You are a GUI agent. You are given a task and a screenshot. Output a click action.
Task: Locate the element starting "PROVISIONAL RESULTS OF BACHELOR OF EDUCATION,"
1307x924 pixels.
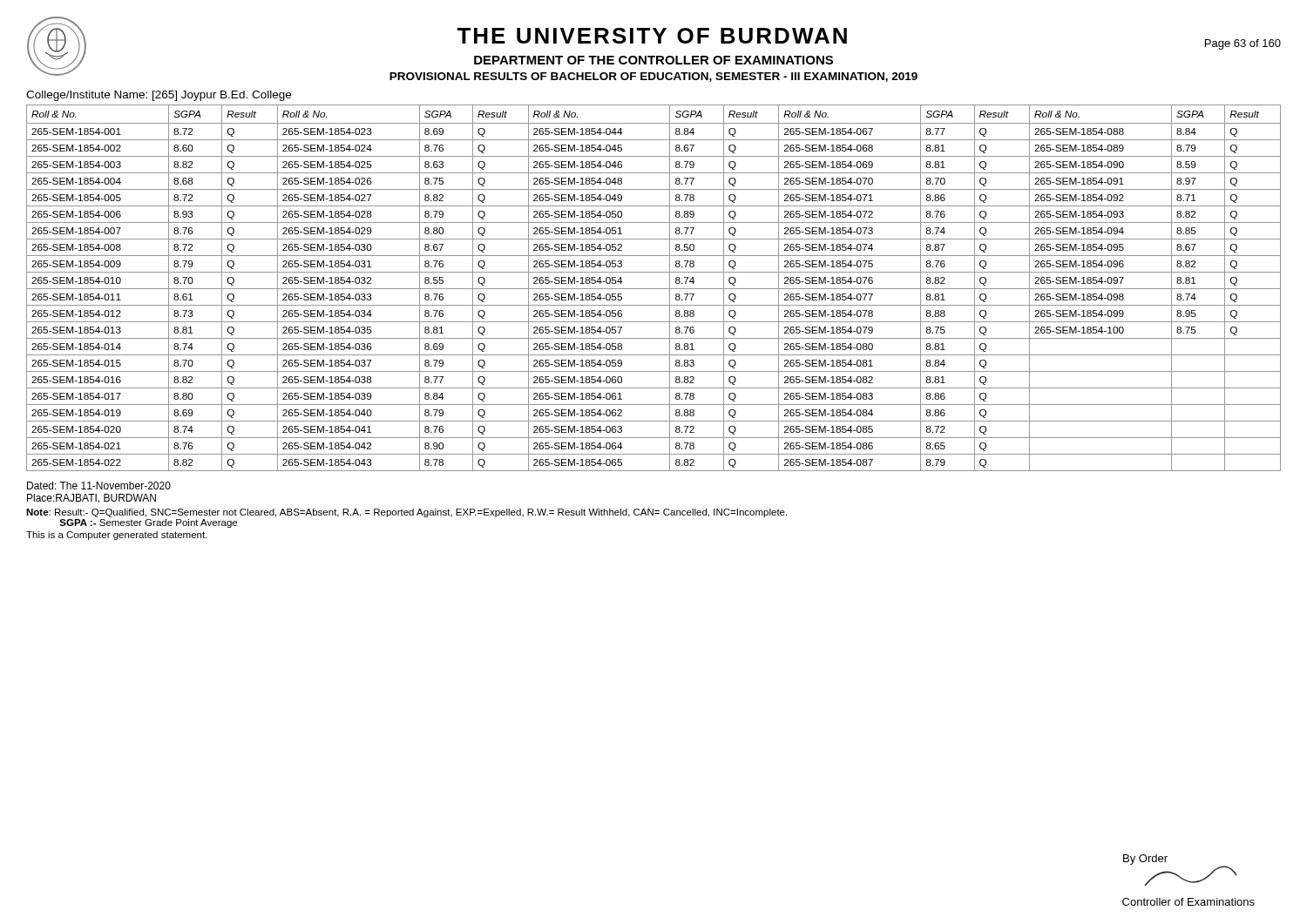pyautogui.click(x=654, y=76)
